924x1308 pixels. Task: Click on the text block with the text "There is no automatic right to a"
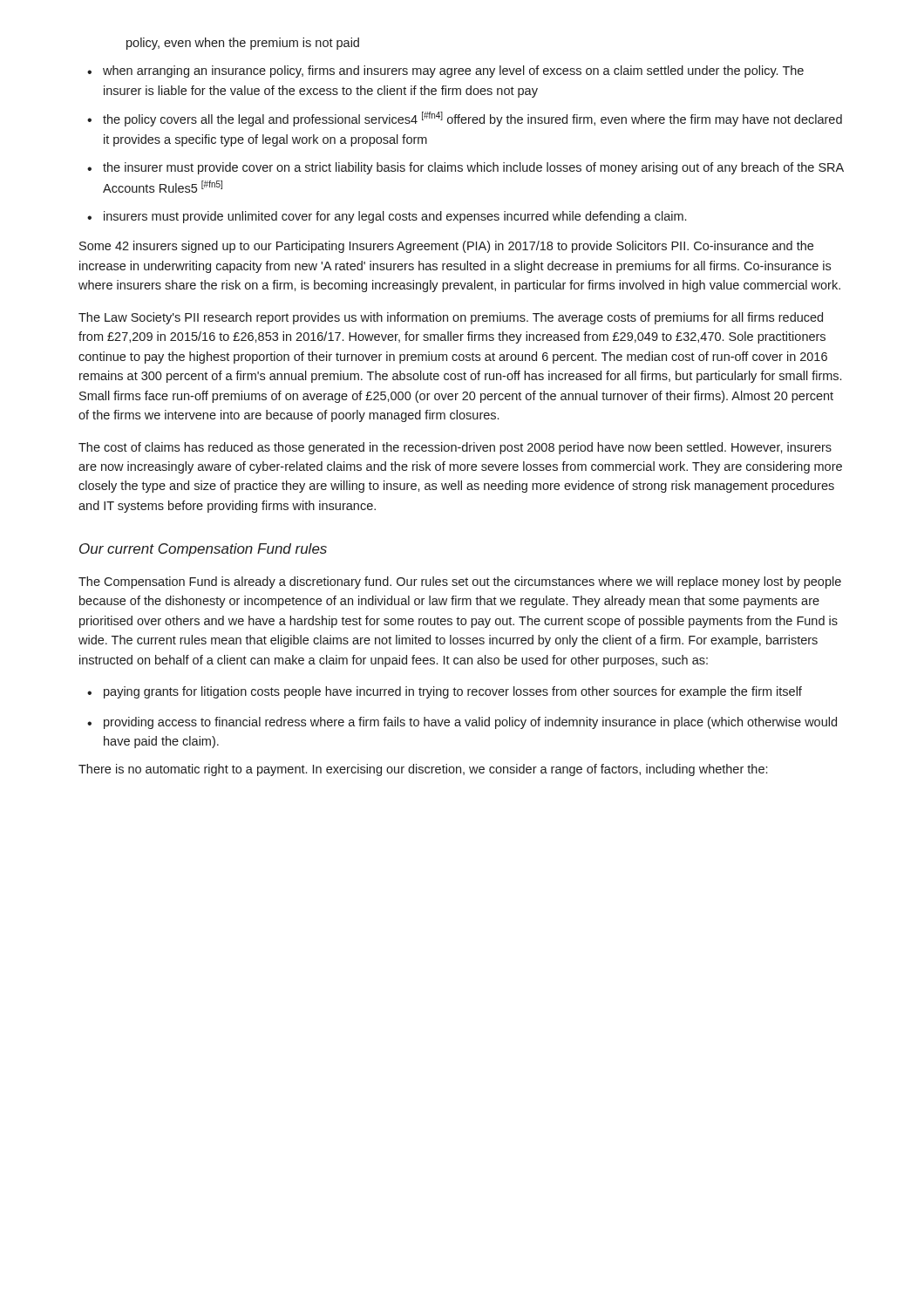tap(423, 769)
